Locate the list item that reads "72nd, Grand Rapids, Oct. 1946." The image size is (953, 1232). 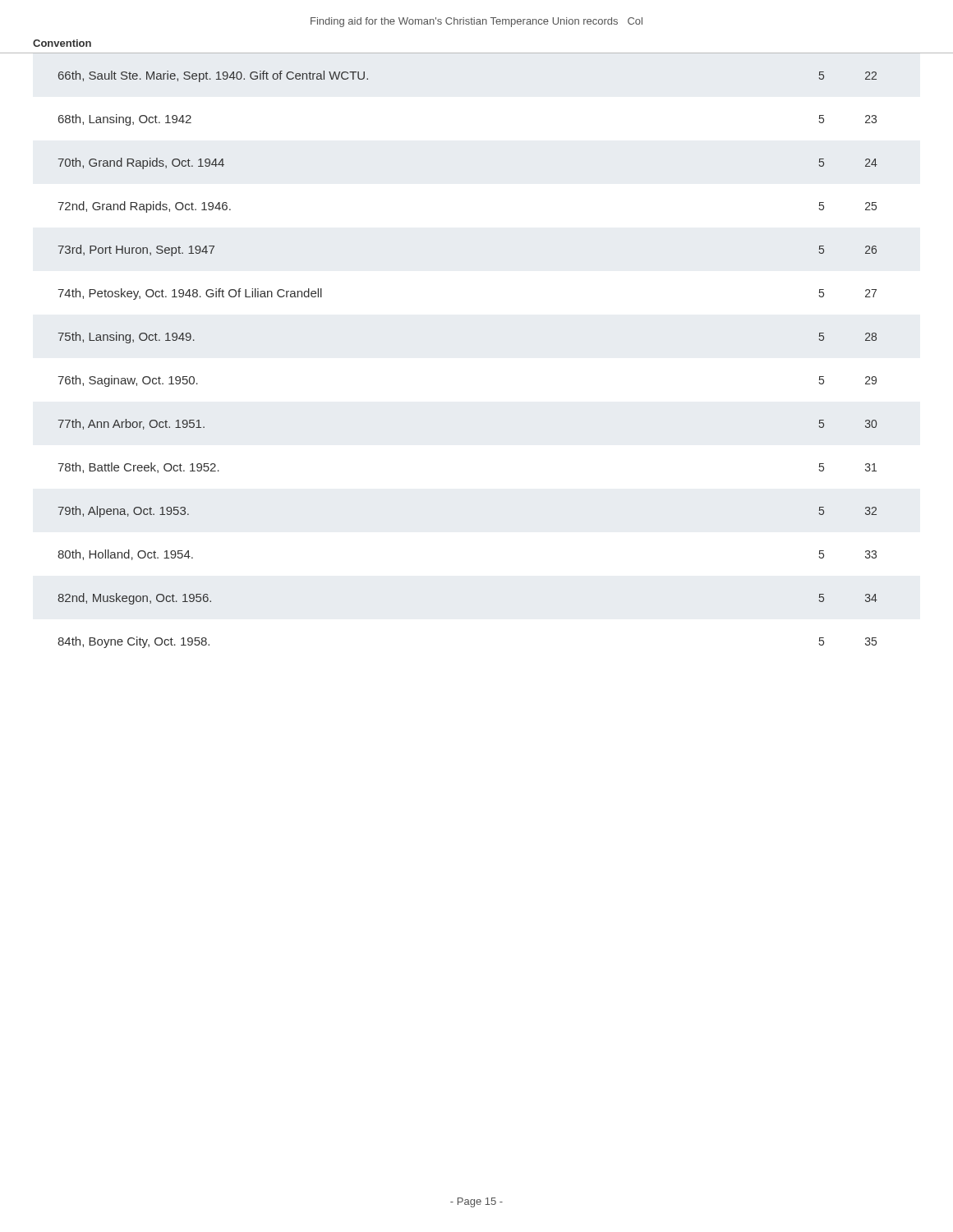146,207
